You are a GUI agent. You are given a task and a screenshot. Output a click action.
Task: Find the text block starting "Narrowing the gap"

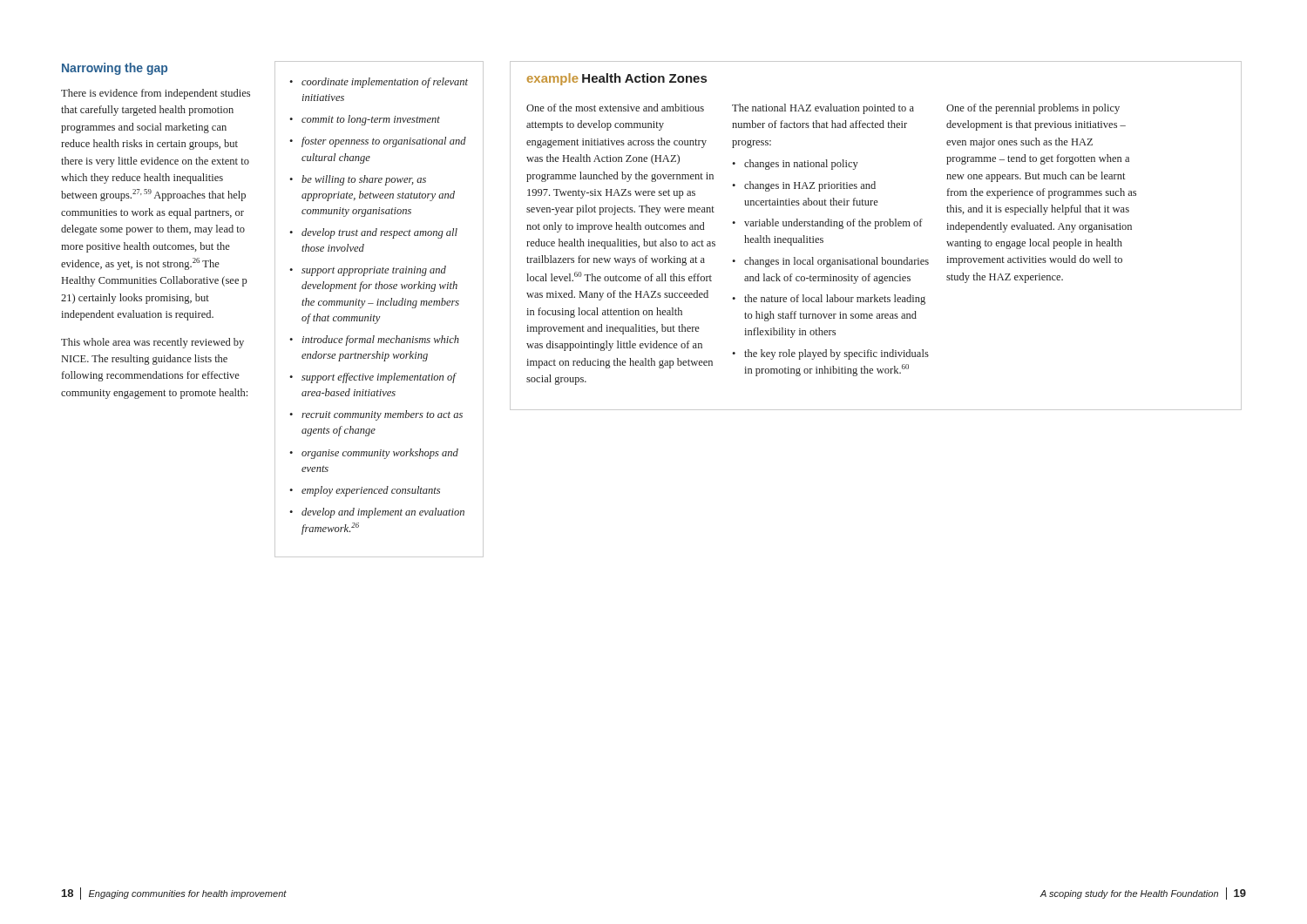[x=115, y=68]
